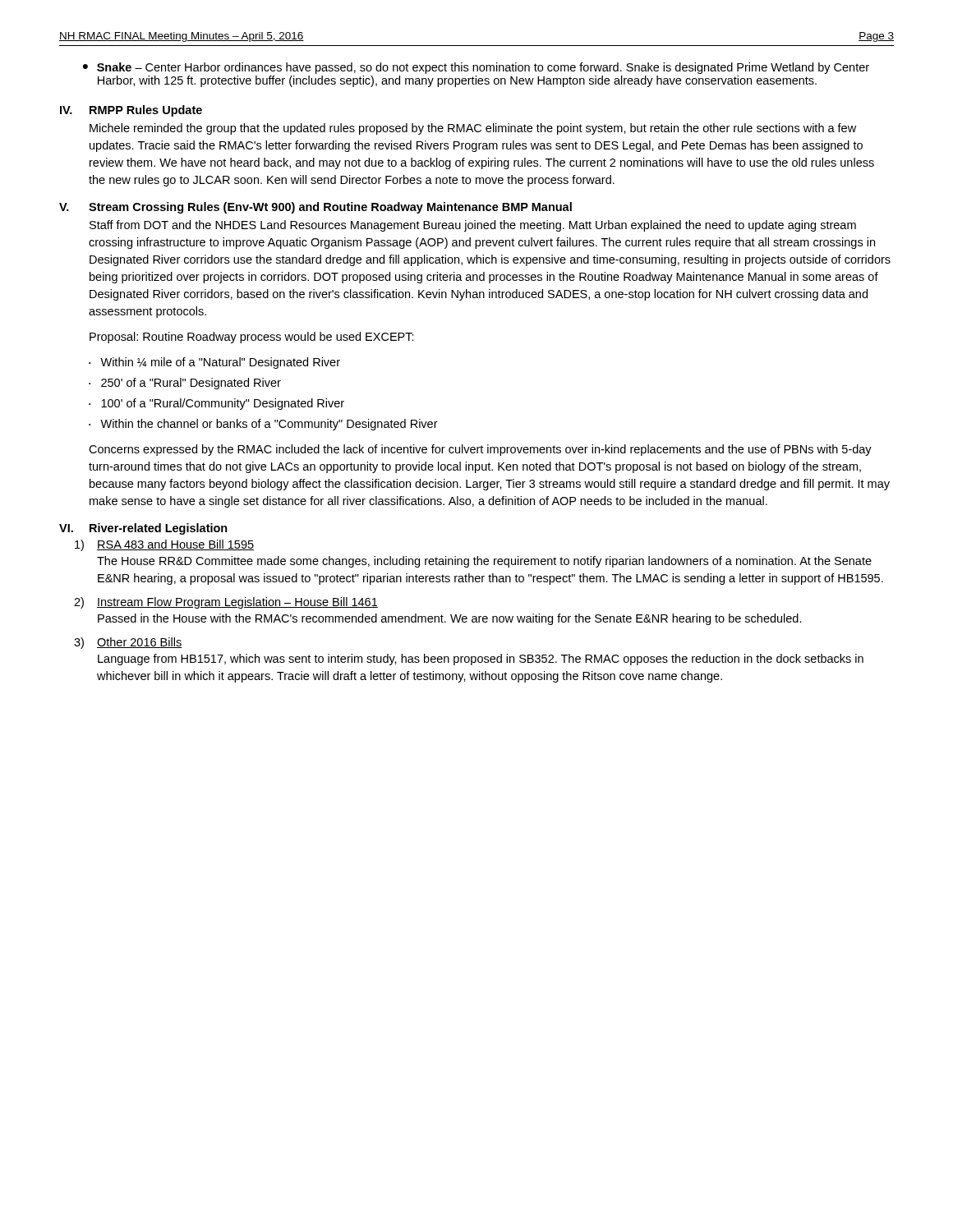Viewport: 953px width, 1232px height.
Task: Locate the block starting "Michele reminded the group that"
Action: point(482,154)
